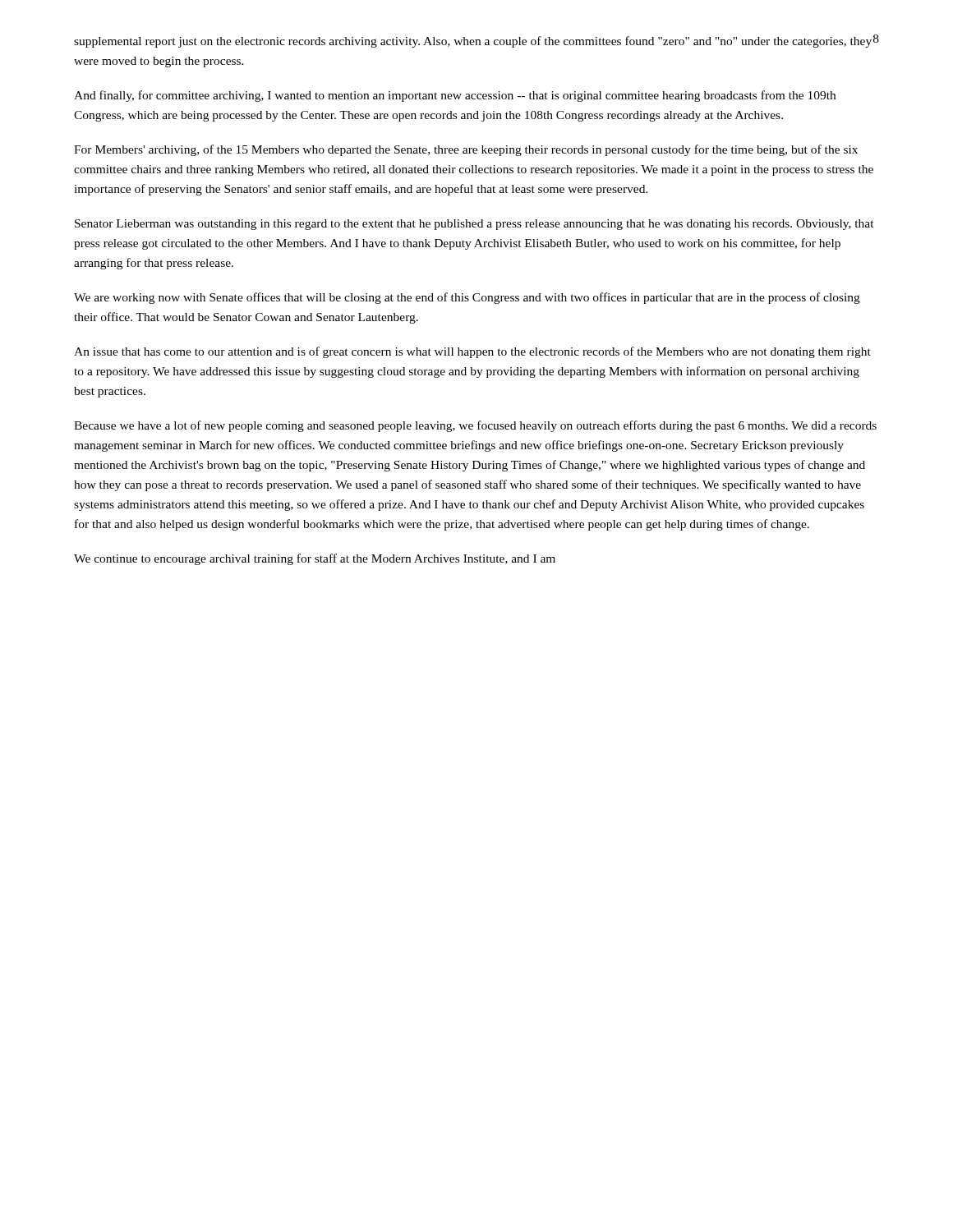This screenshot has width=953, height=1232.
Task: Click on the block starting "We continue to encourage"
Action: pyautogui.click(x=315, y=558)
